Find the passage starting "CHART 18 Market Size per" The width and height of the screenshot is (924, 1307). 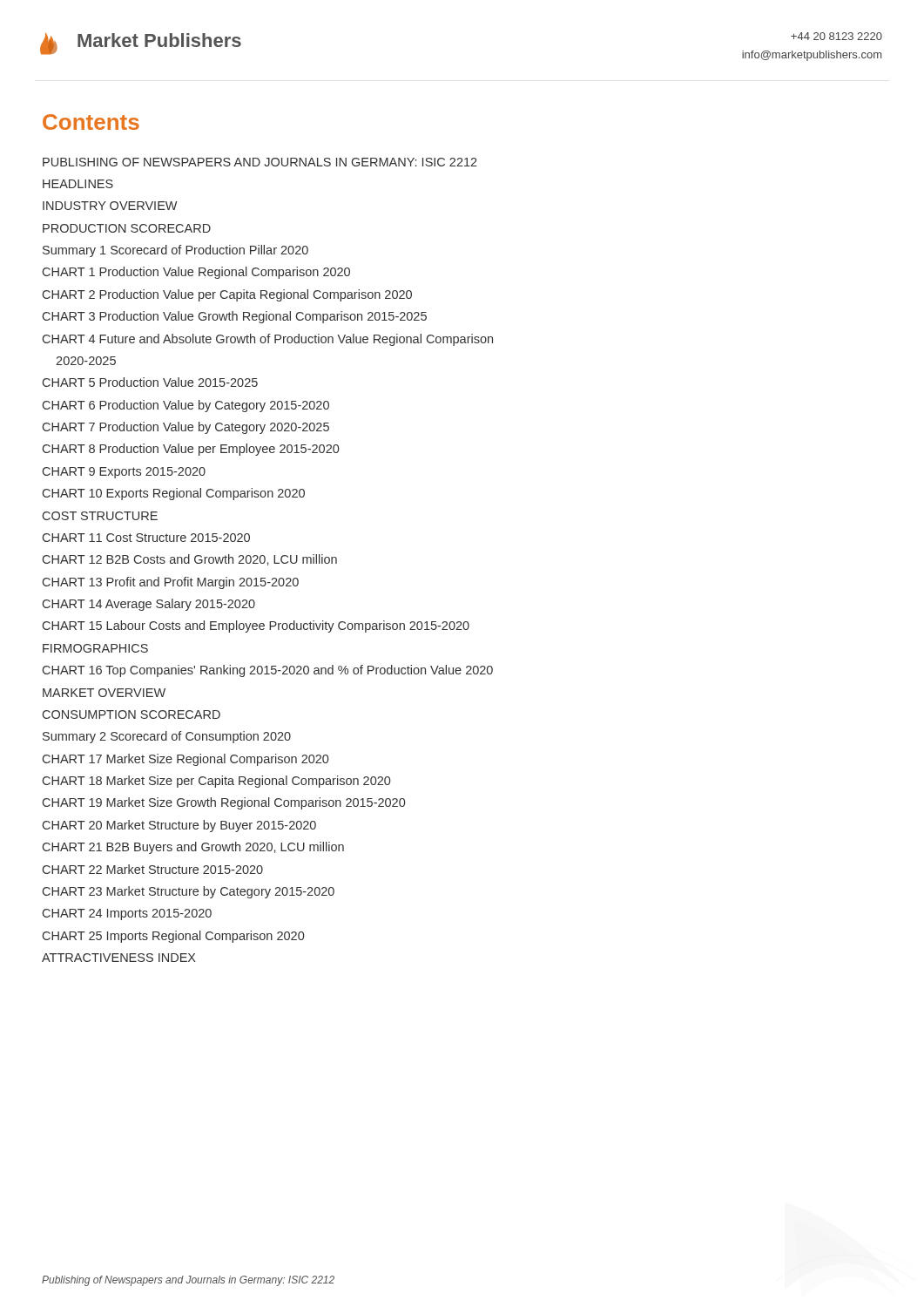point(216,781)
